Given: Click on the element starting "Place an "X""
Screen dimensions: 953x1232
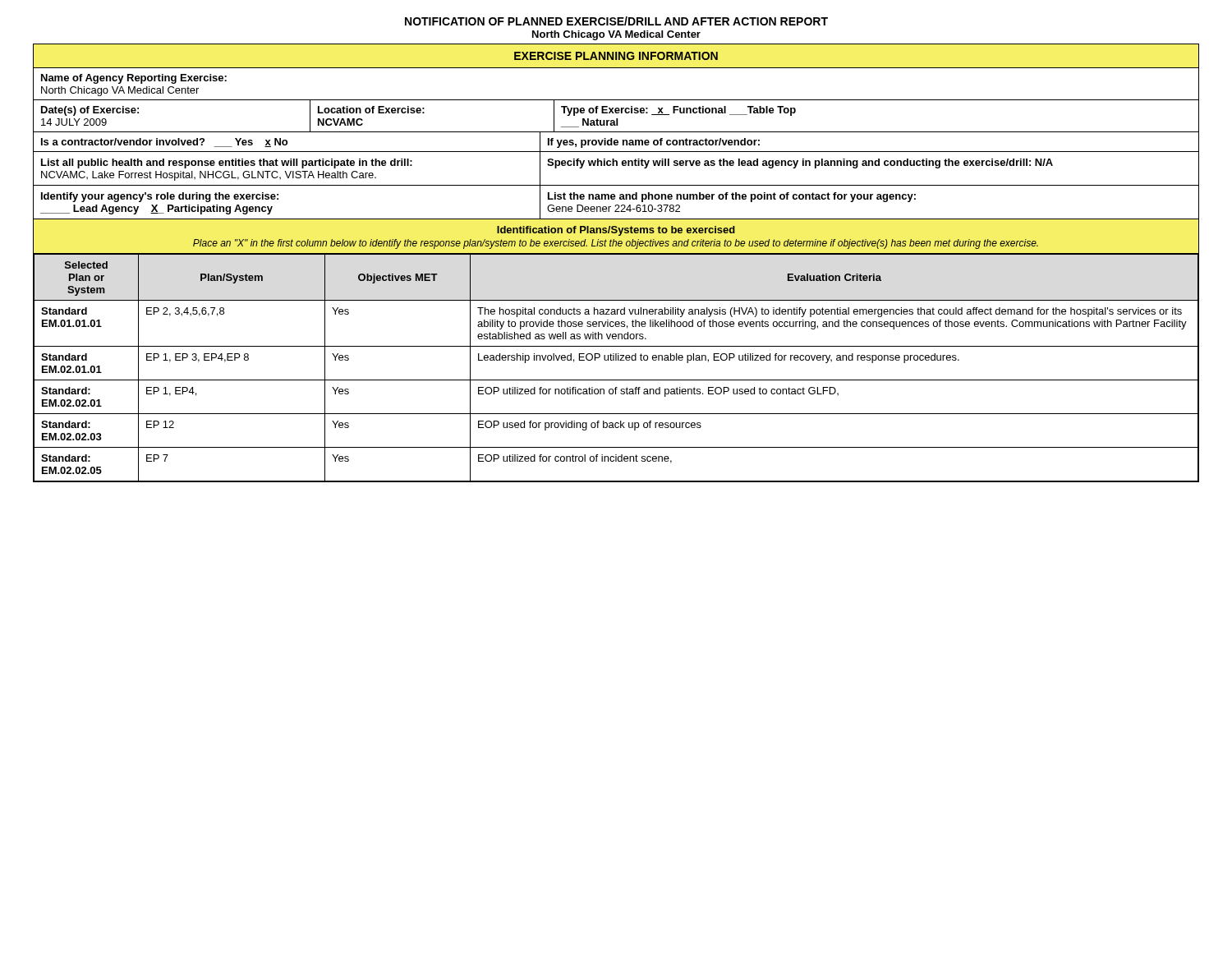Looking at the screenshot, I should pyautogui.click(x=616, y=243).
